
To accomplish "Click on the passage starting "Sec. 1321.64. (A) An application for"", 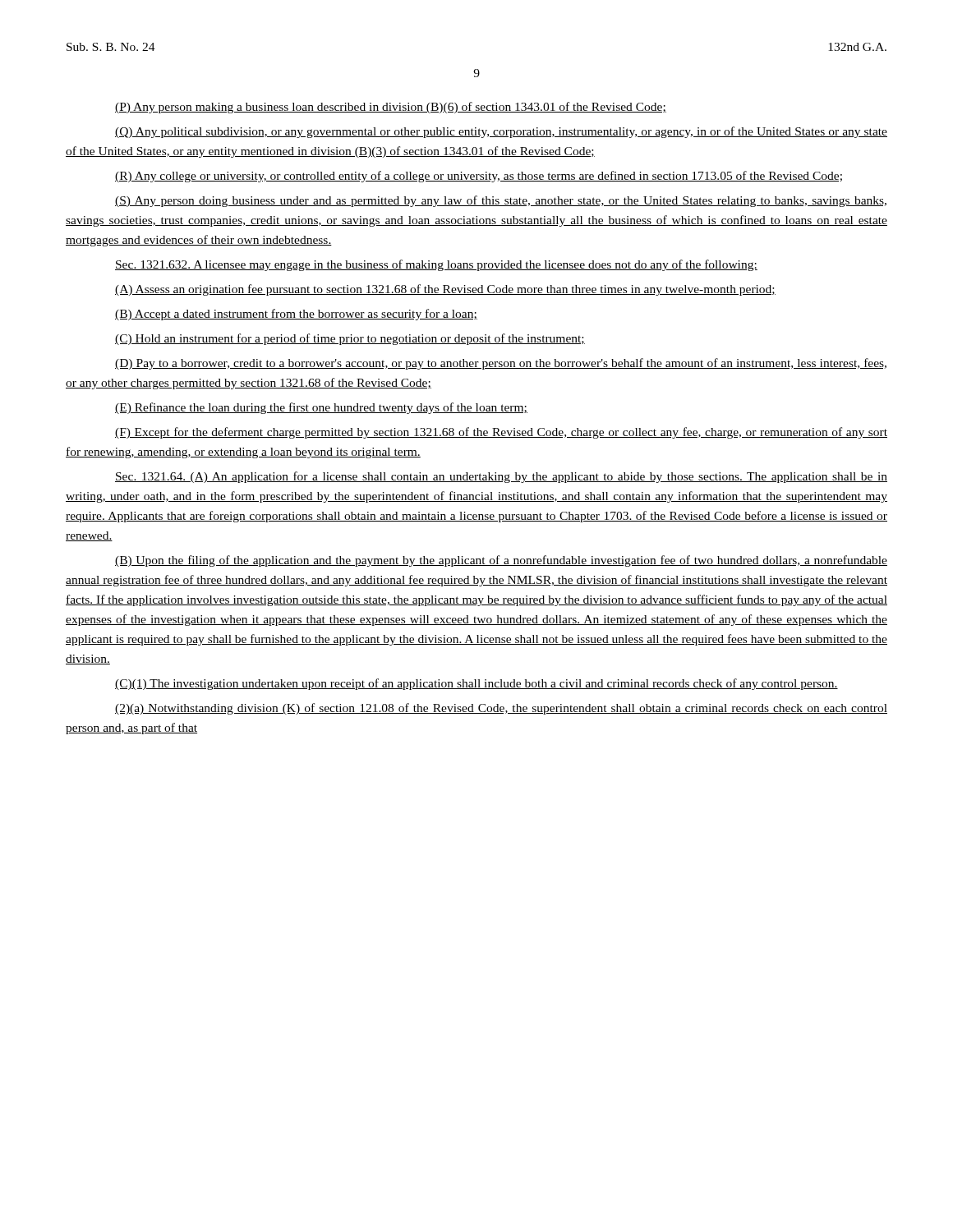I will pos(476,506).
